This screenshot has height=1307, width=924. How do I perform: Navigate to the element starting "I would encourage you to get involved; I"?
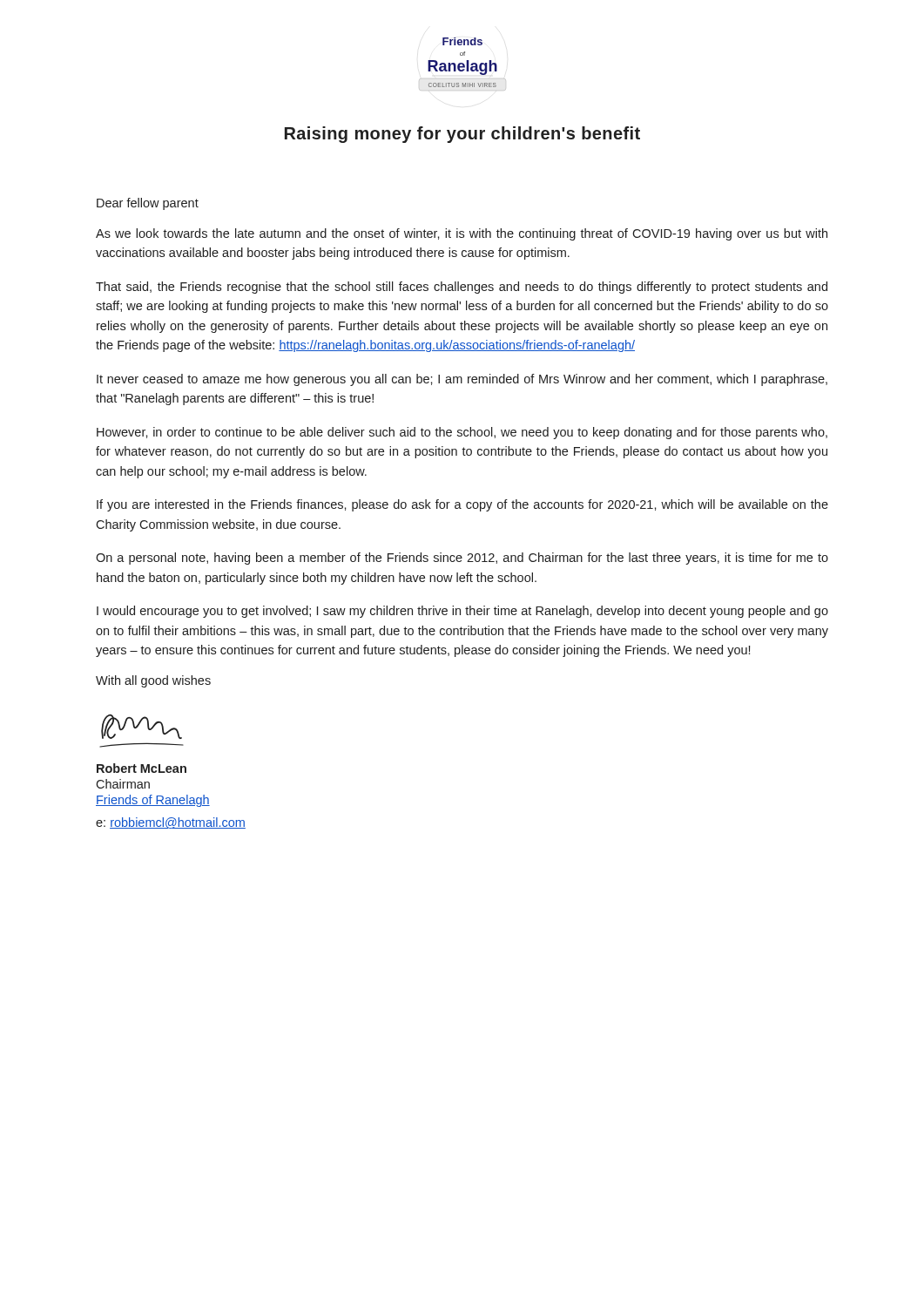(462, 630)
